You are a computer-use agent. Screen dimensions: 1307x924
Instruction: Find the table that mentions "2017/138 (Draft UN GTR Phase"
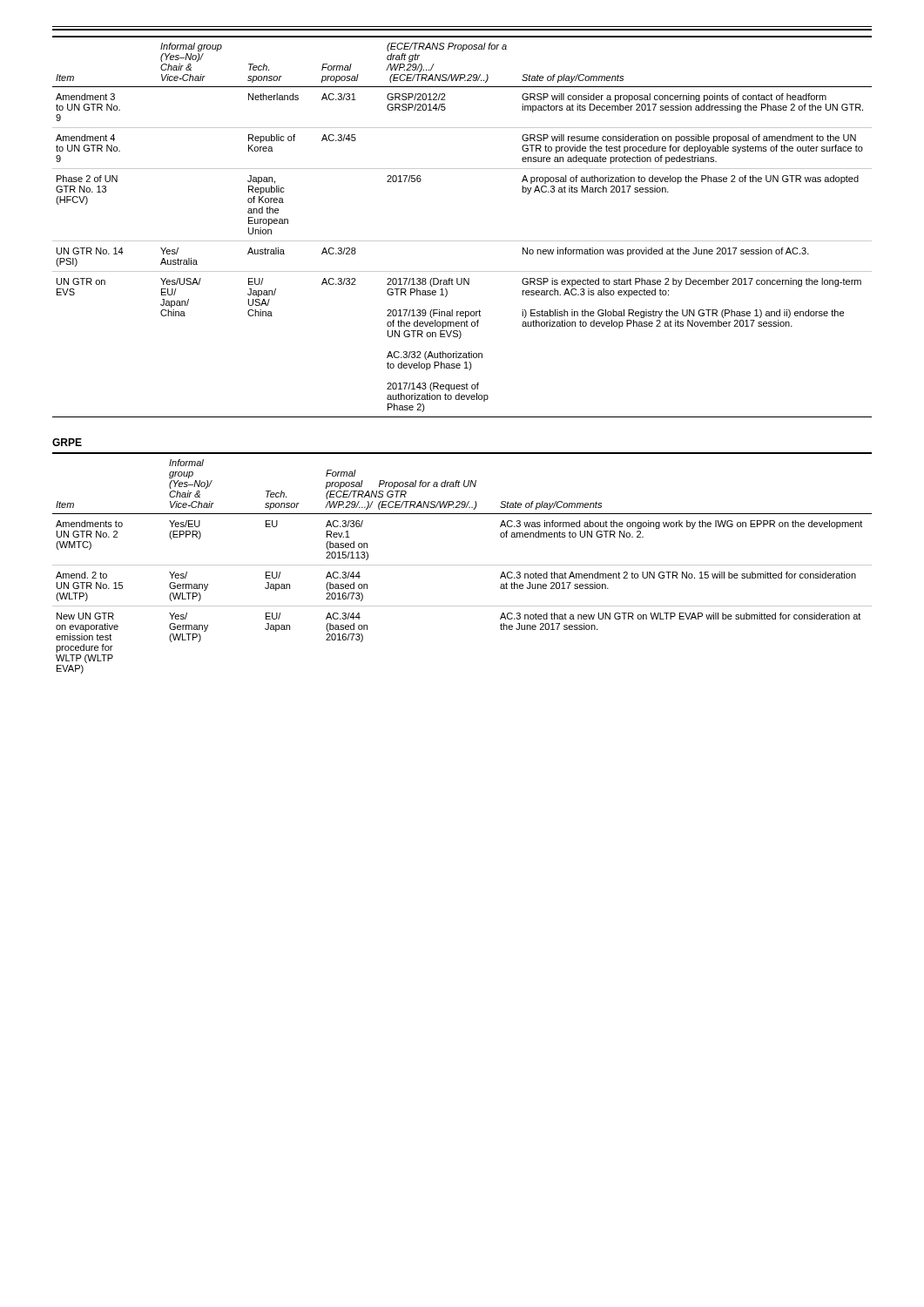pyautogui.click(x=462, y=227)
